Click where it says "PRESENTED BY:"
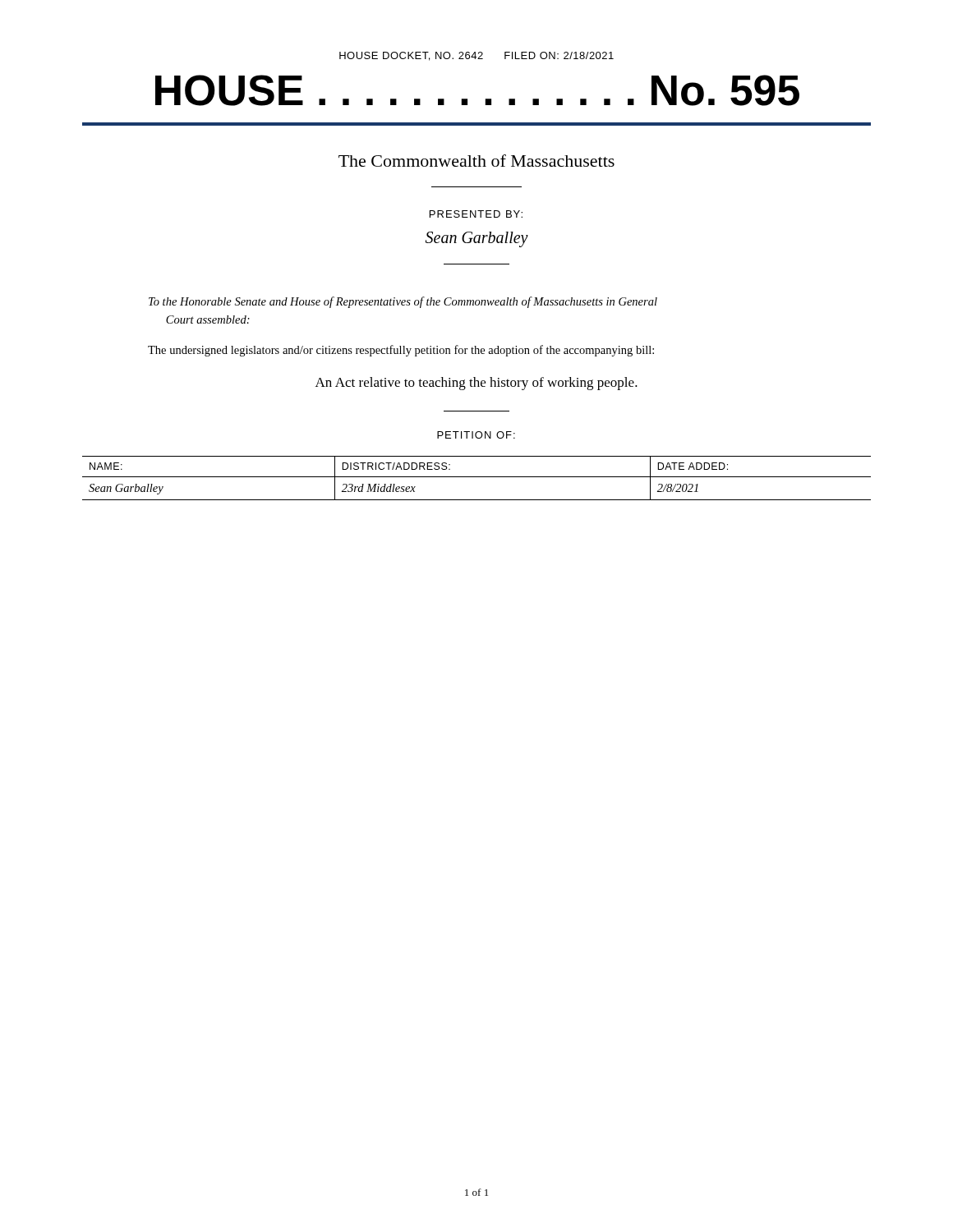The width and height of the screenshot is (953, 1232). pos(476,214)
